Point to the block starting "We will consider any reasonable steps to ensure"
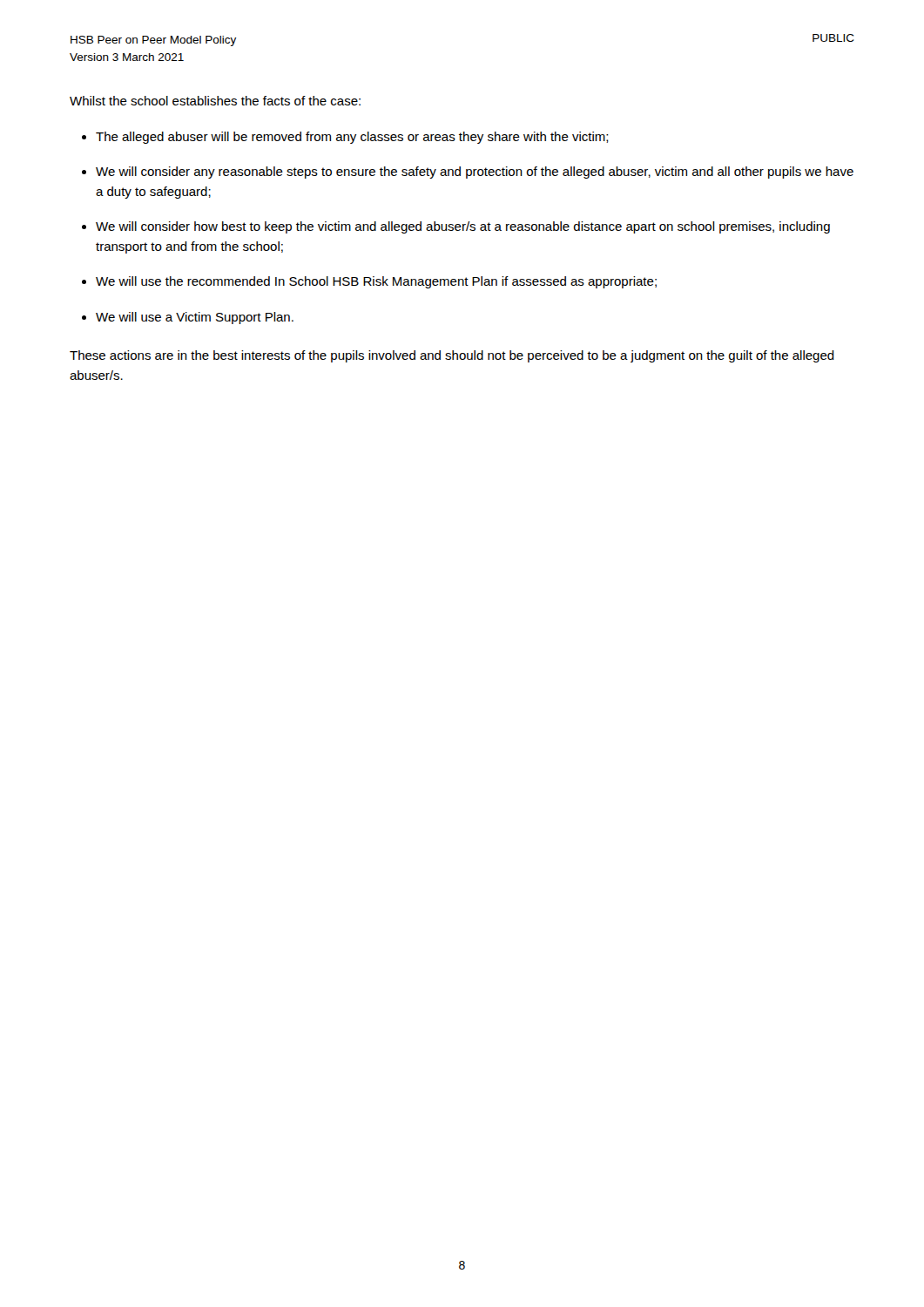This screenshot has height=1307, width=924. (475, 181)
